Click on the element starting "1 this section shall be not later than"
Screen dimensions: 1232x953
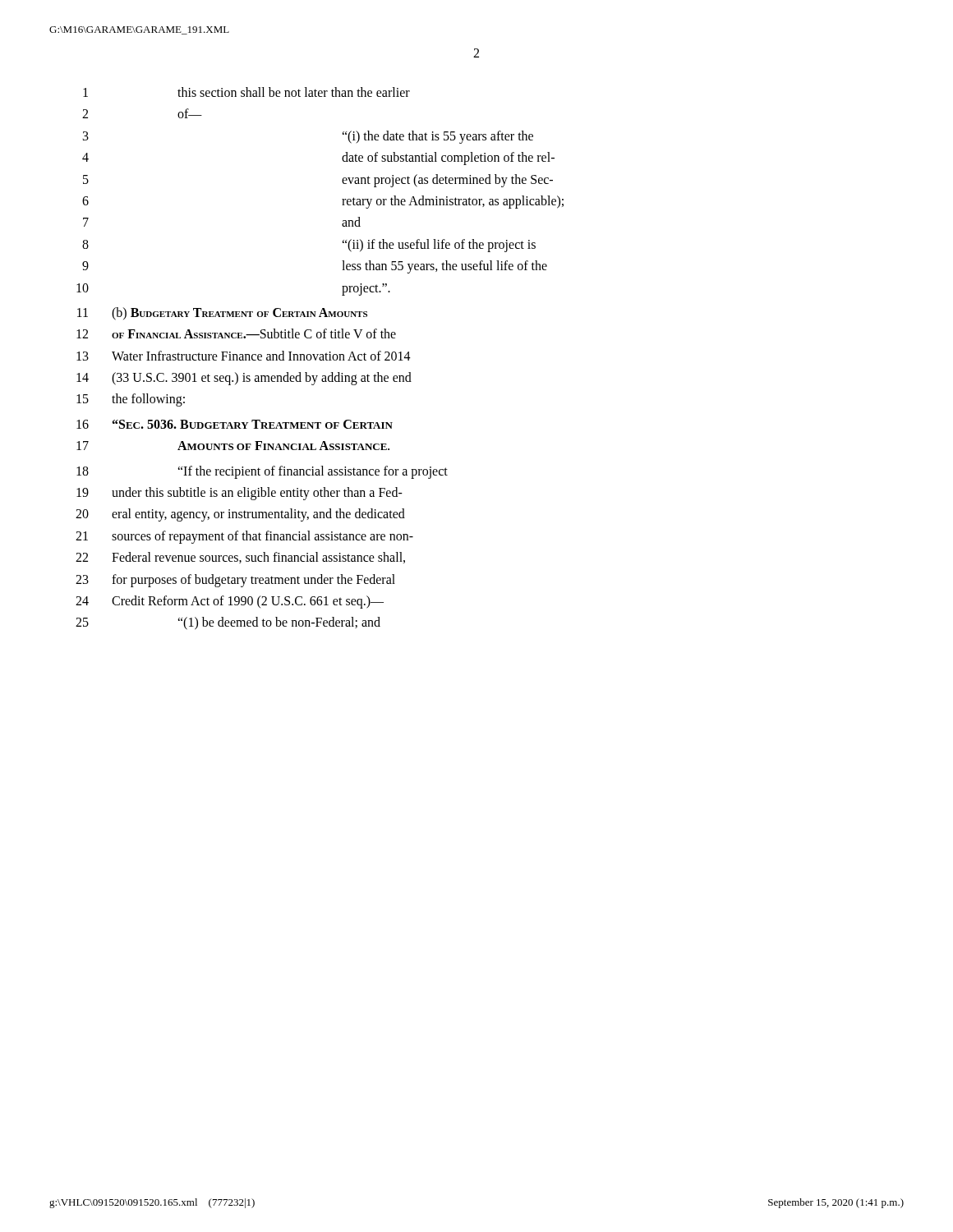click(229, 93)
